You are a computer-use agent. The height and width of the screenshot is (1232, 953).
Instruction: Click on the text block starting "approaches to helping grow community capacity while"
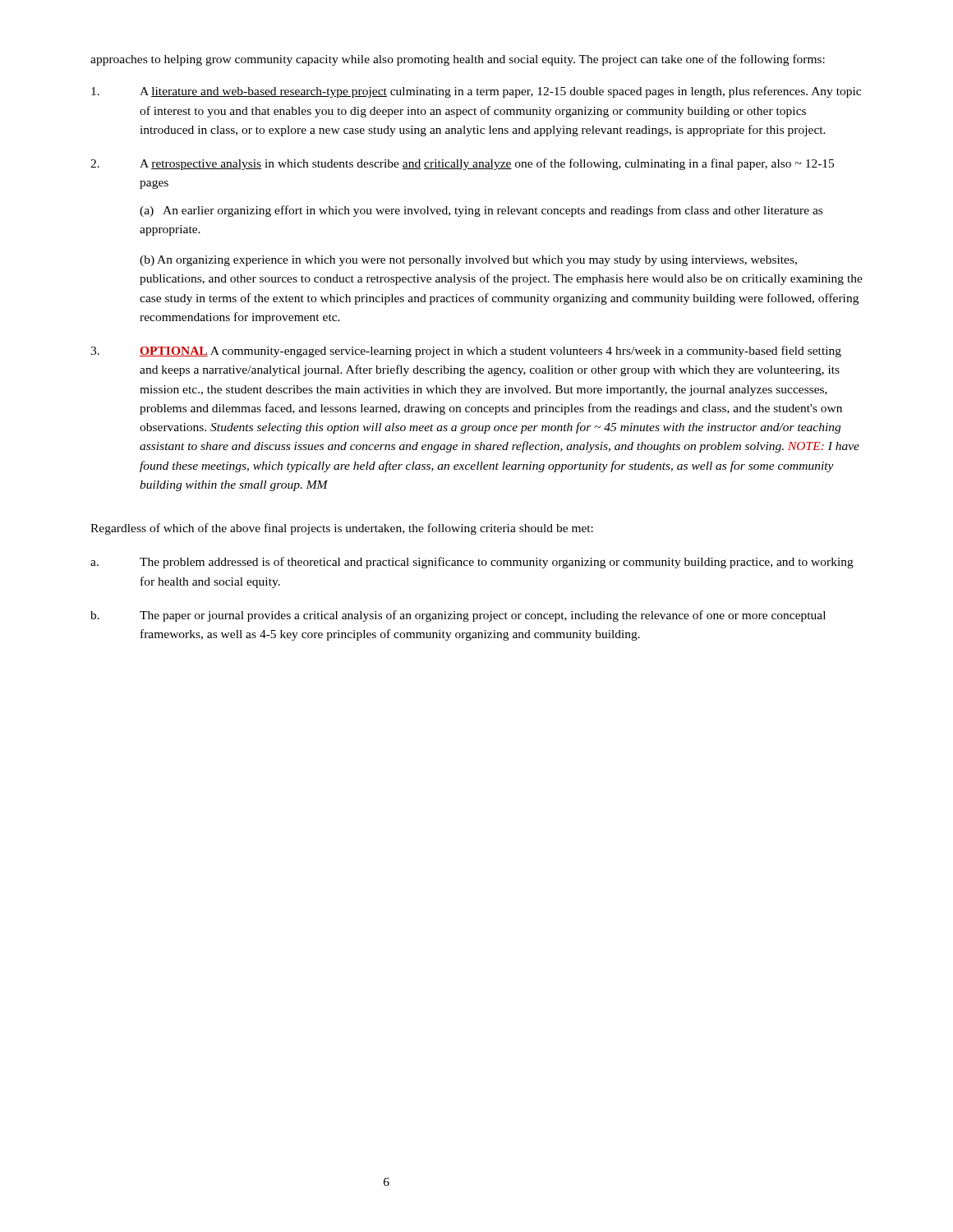pos(476,59)
